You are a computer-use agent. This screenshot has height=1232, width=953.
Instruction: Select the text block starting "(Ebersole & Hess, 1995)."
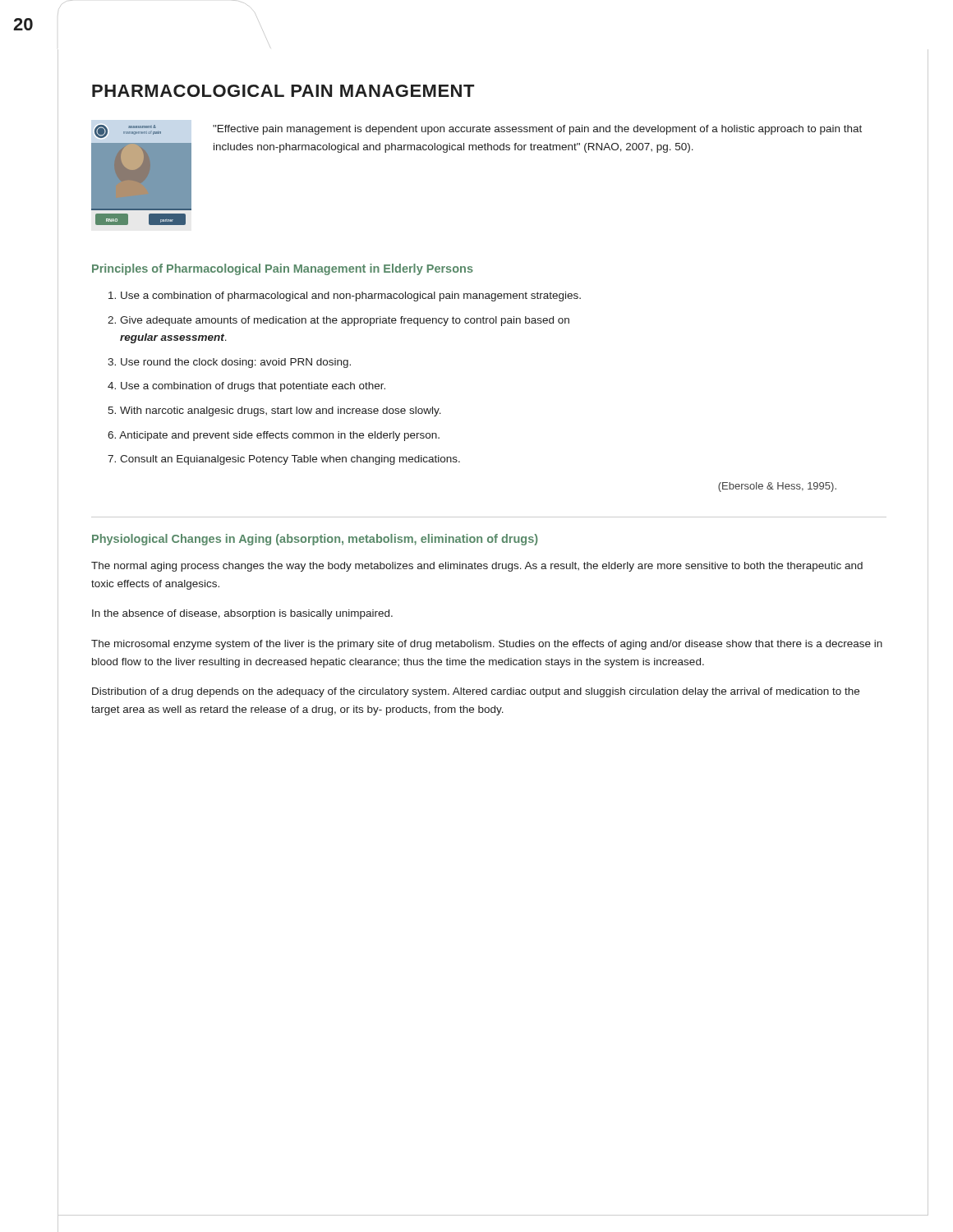777,486
